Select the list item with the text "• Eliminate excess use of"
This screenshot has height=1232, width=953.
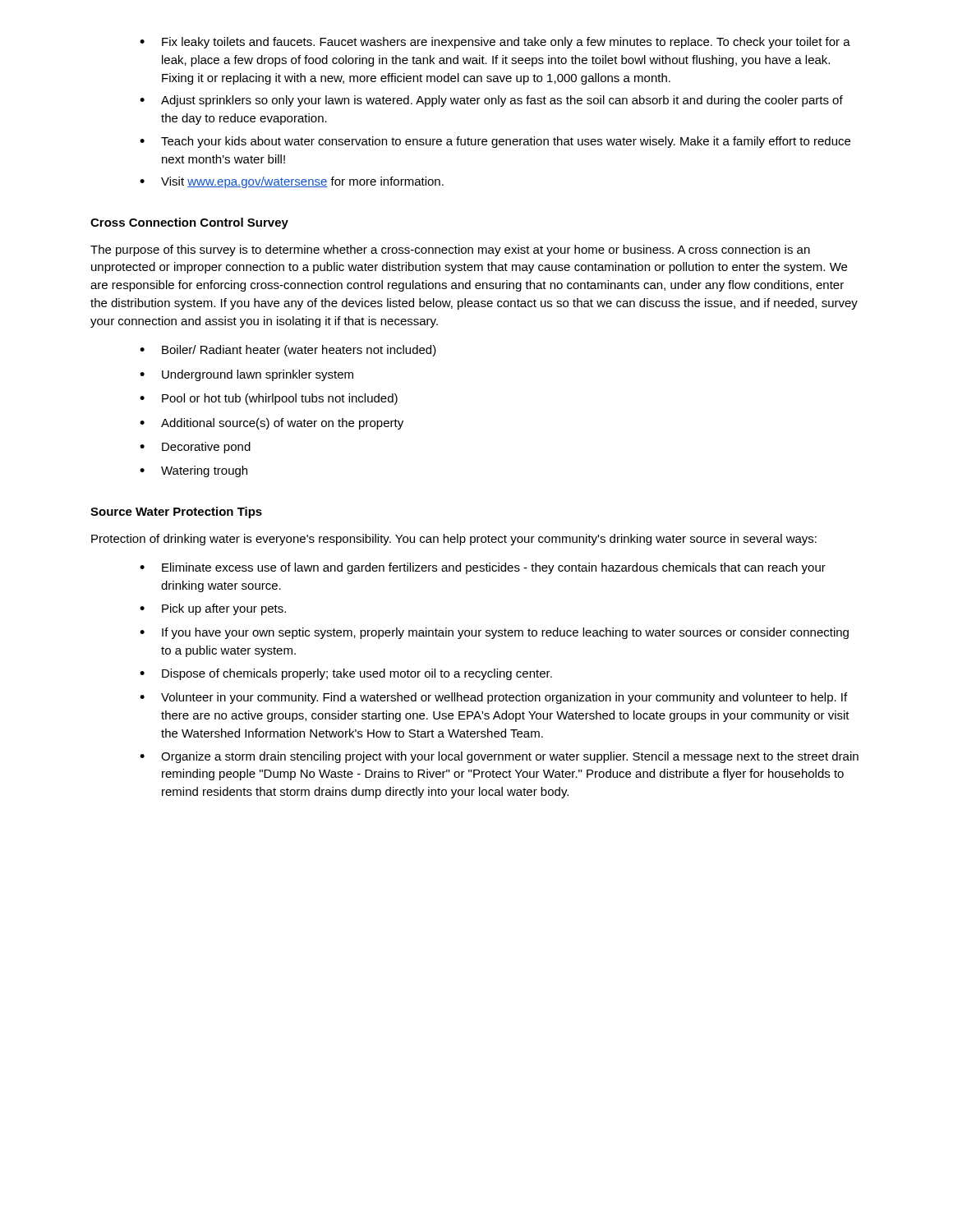pos(501,577)
